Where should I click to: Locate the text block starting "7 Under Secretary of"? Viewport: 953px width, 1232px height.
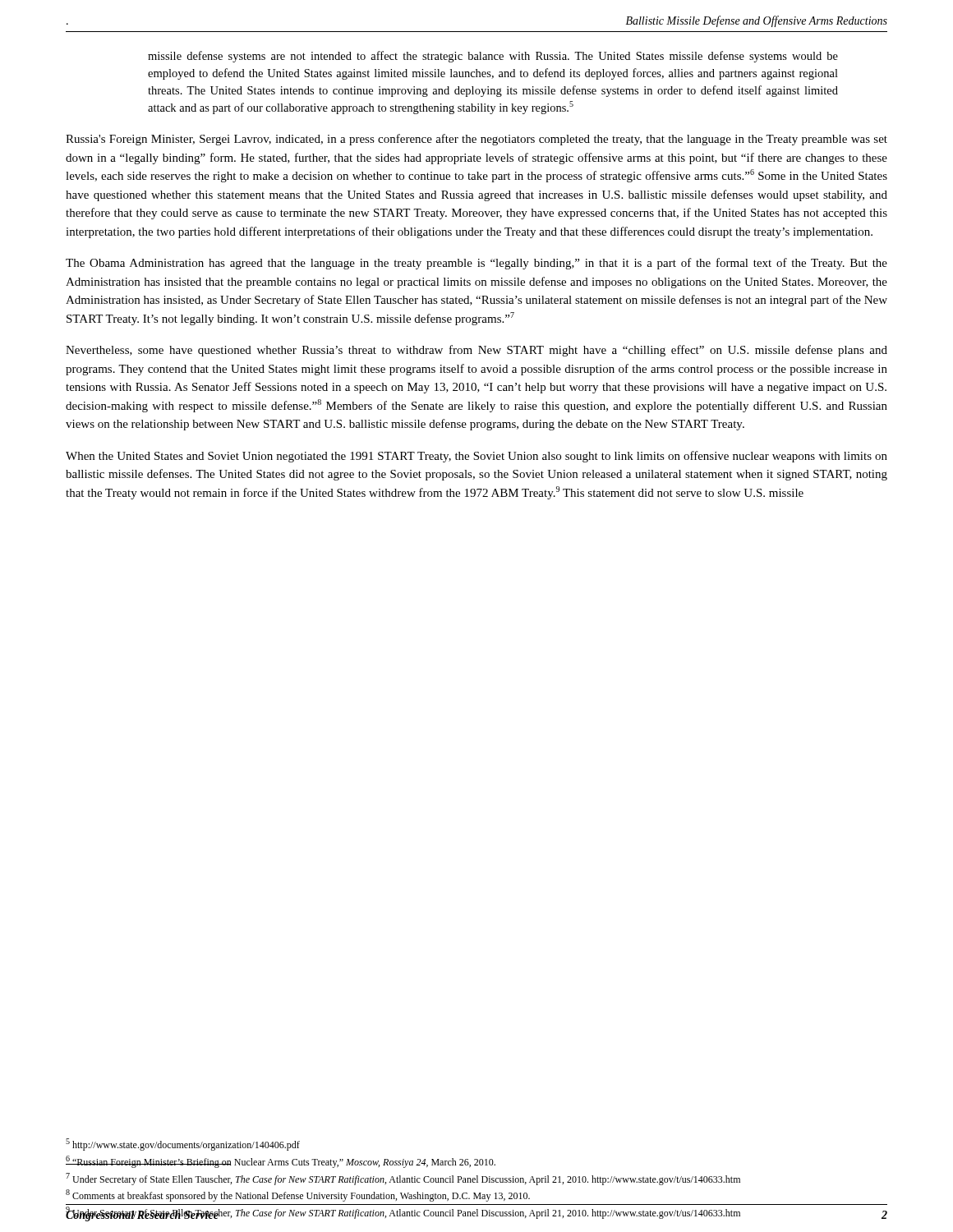point(403,1179)
